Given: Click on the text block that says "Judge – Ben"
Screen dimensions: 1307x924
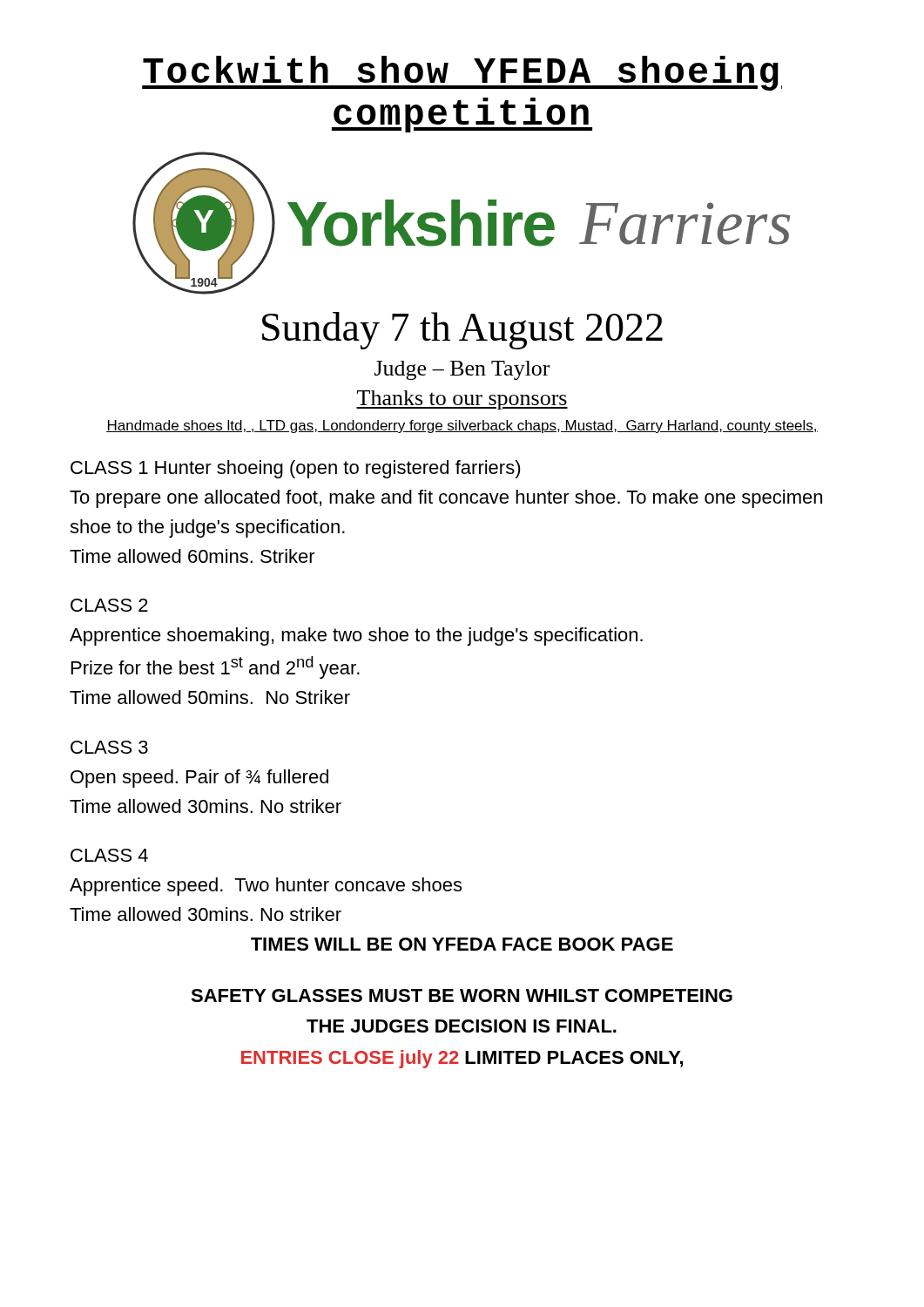Looking at the screenshot, I should 462,368.
